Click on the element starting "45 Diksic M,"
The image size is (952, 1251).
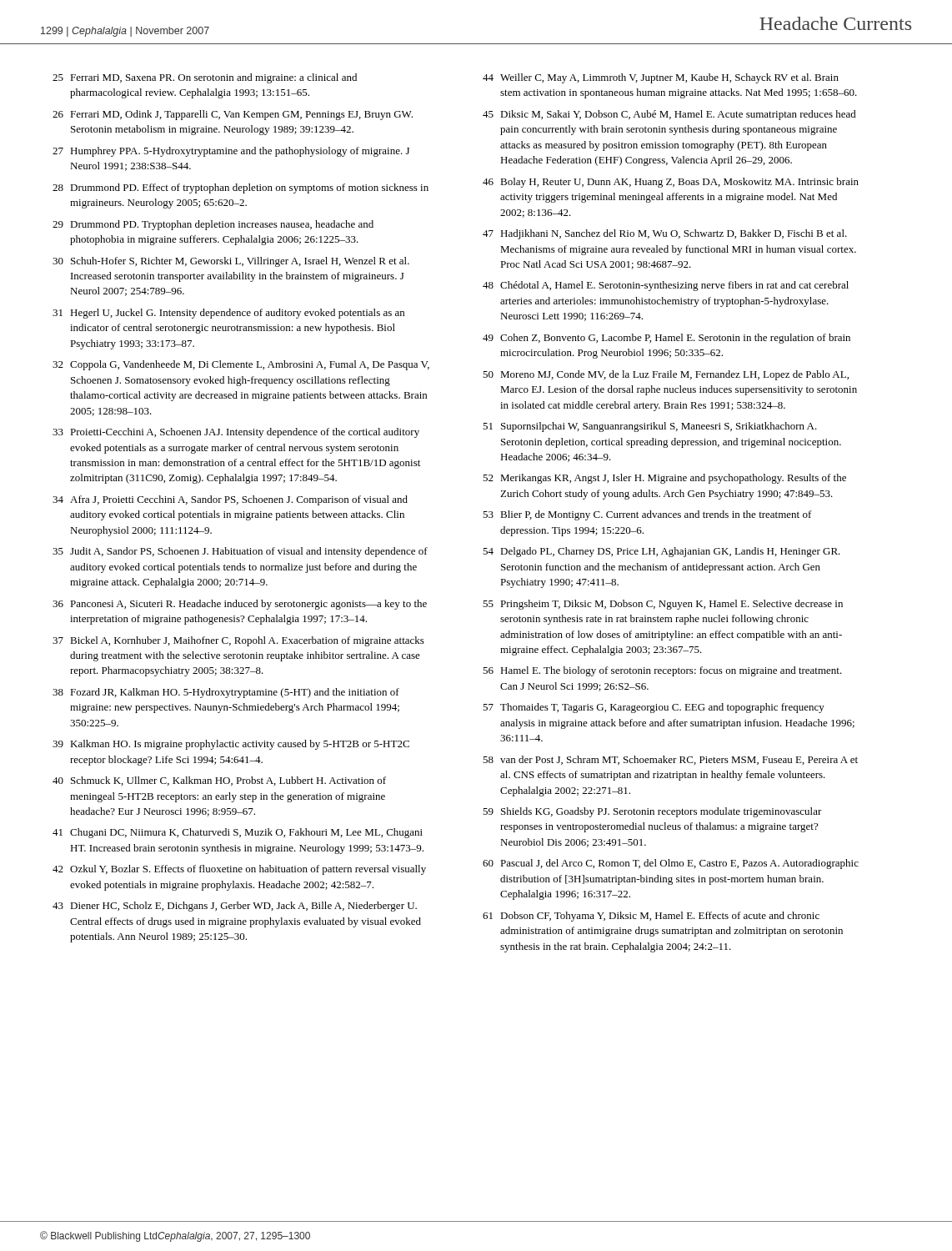665,137
